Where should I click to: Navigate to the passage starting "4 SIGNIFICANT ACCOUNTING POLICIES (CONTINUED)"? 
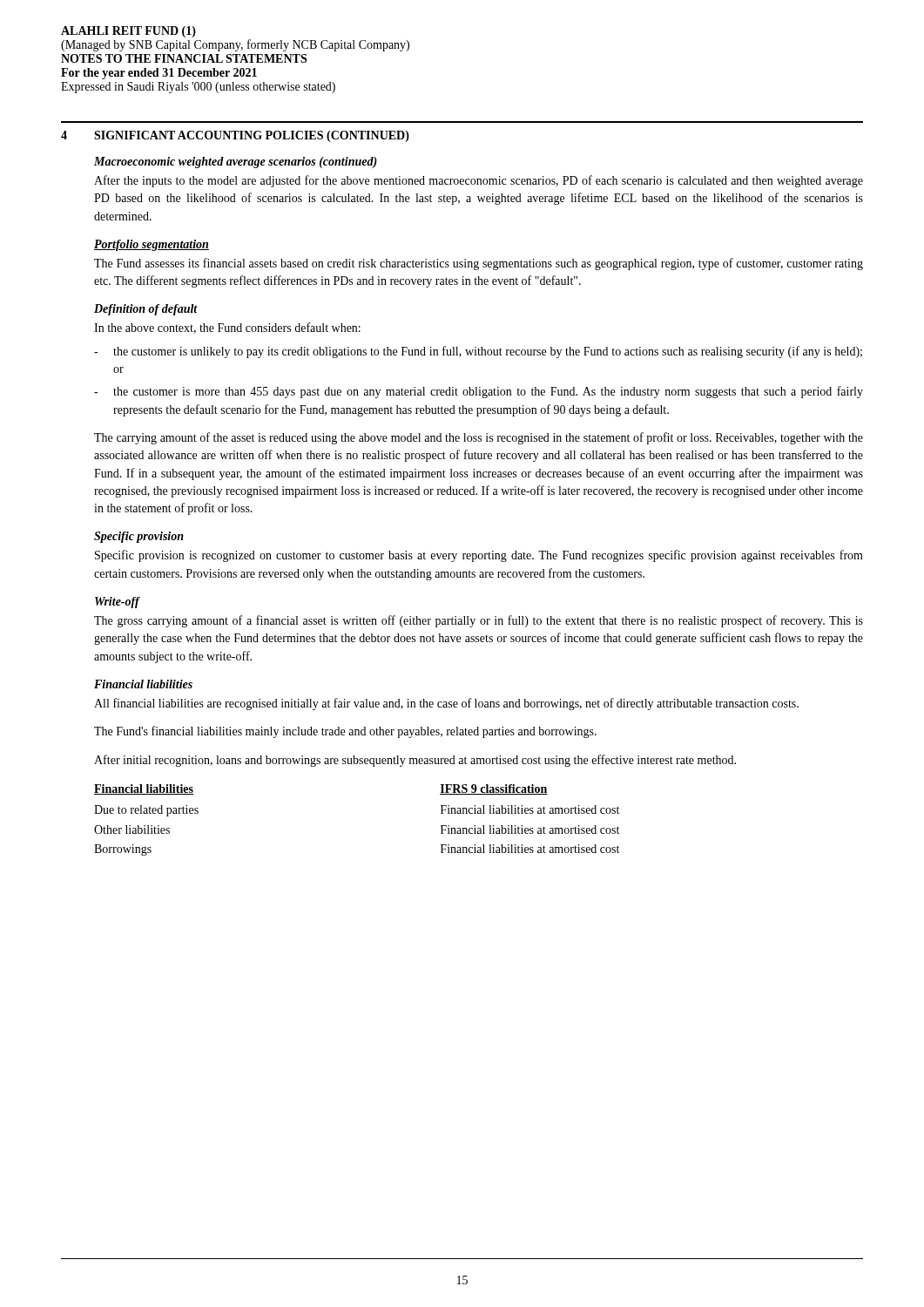point(235,136)
